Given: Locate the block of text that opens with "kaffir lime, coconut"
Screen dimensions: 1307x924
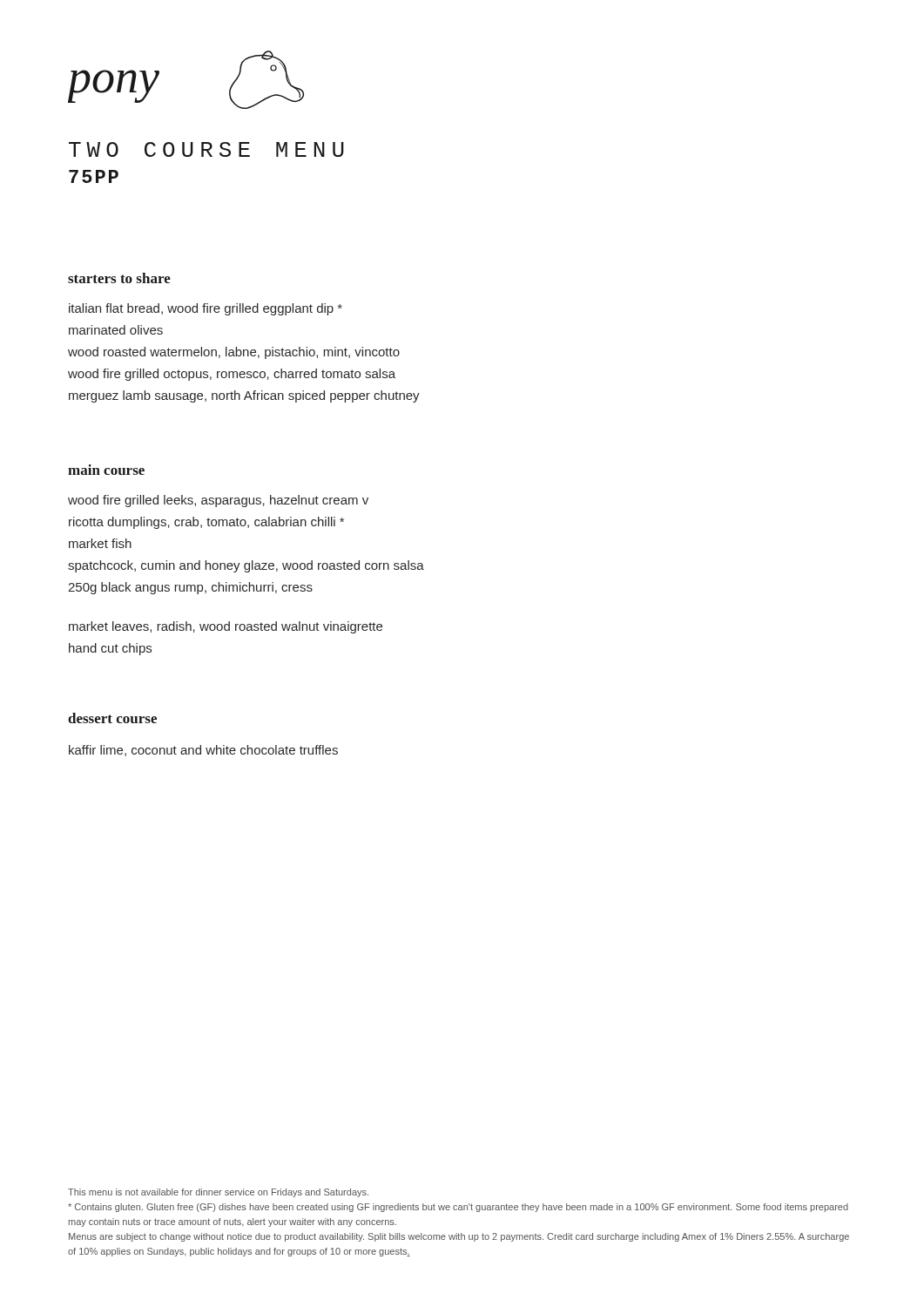Looking at the screenshot, I should click(203, 750).
